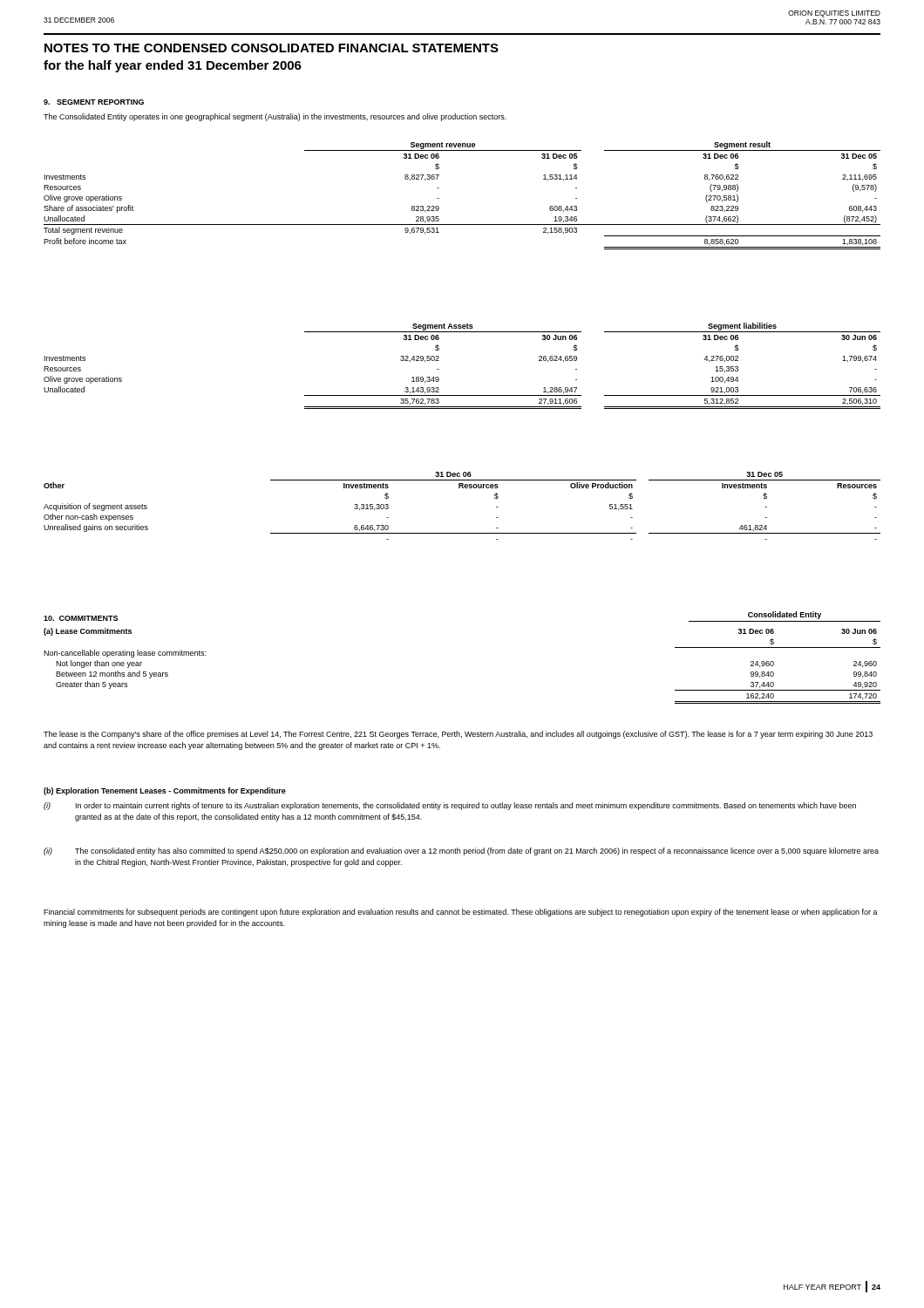Find the block on this page that starts "The lease is"

(x=458, y=740)
